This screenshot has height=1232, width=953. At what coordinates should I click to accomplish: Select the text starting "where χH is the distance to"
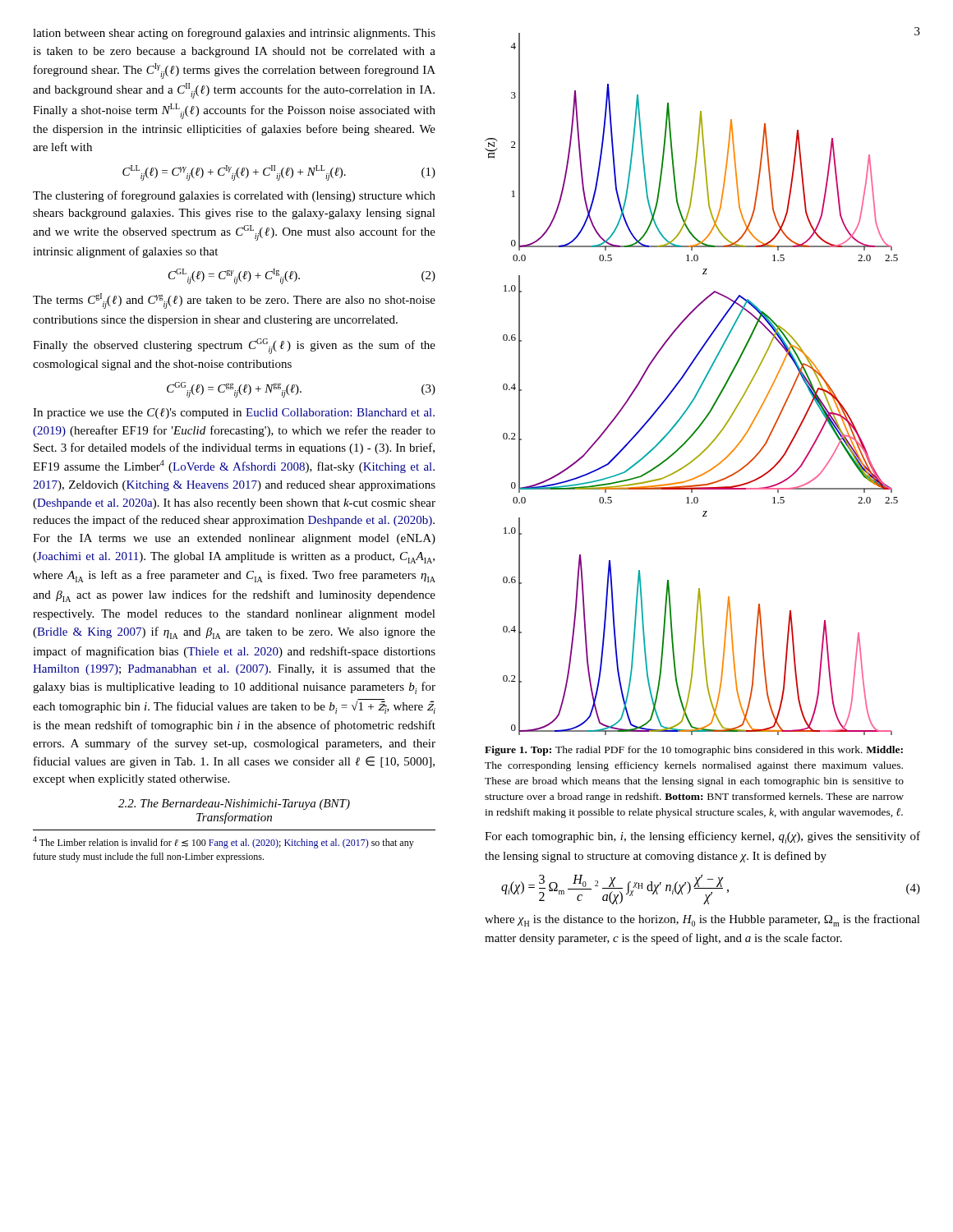coord(702,929)
